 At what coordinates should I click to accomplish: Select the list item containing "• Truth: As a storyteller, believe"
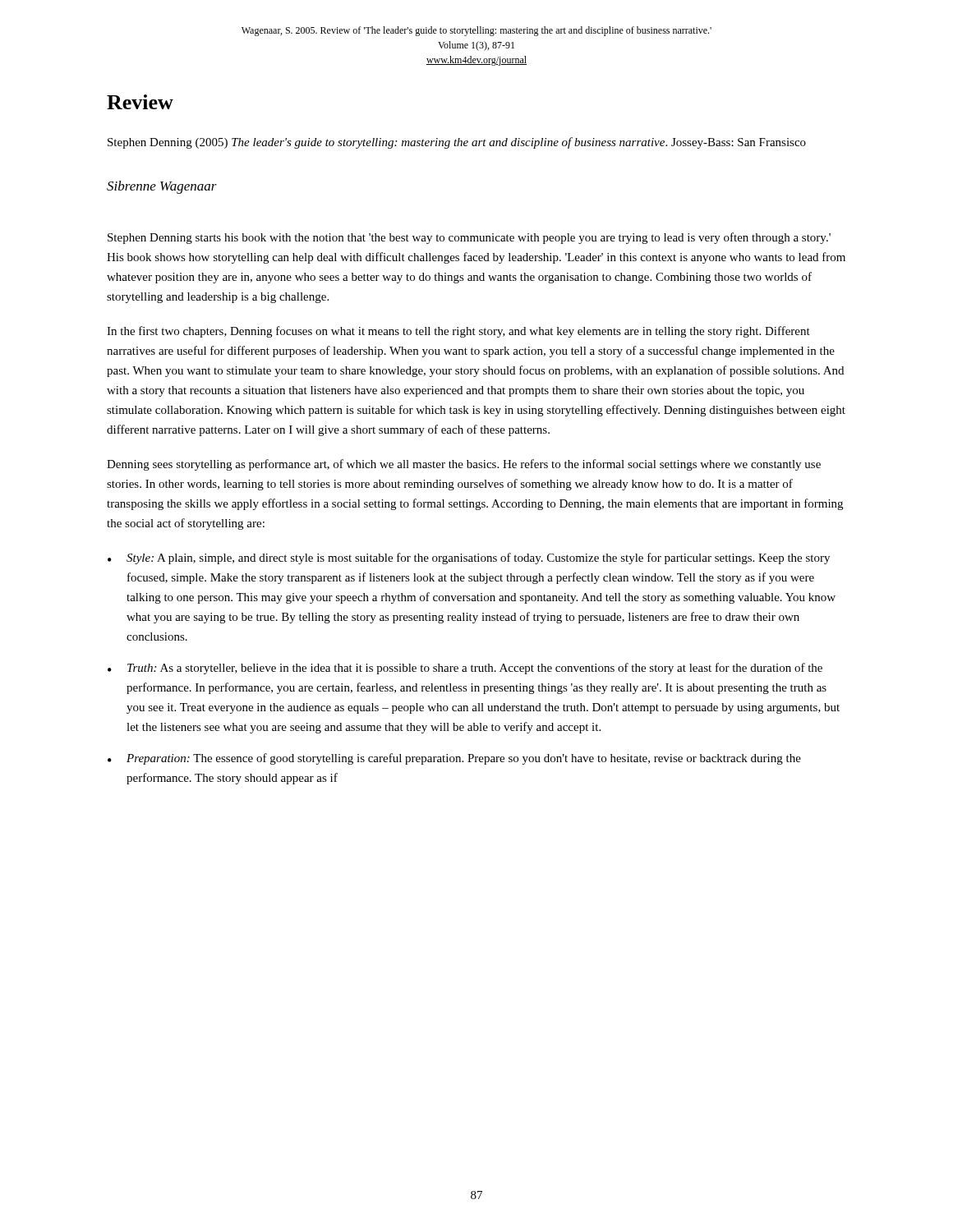point(476,697)
